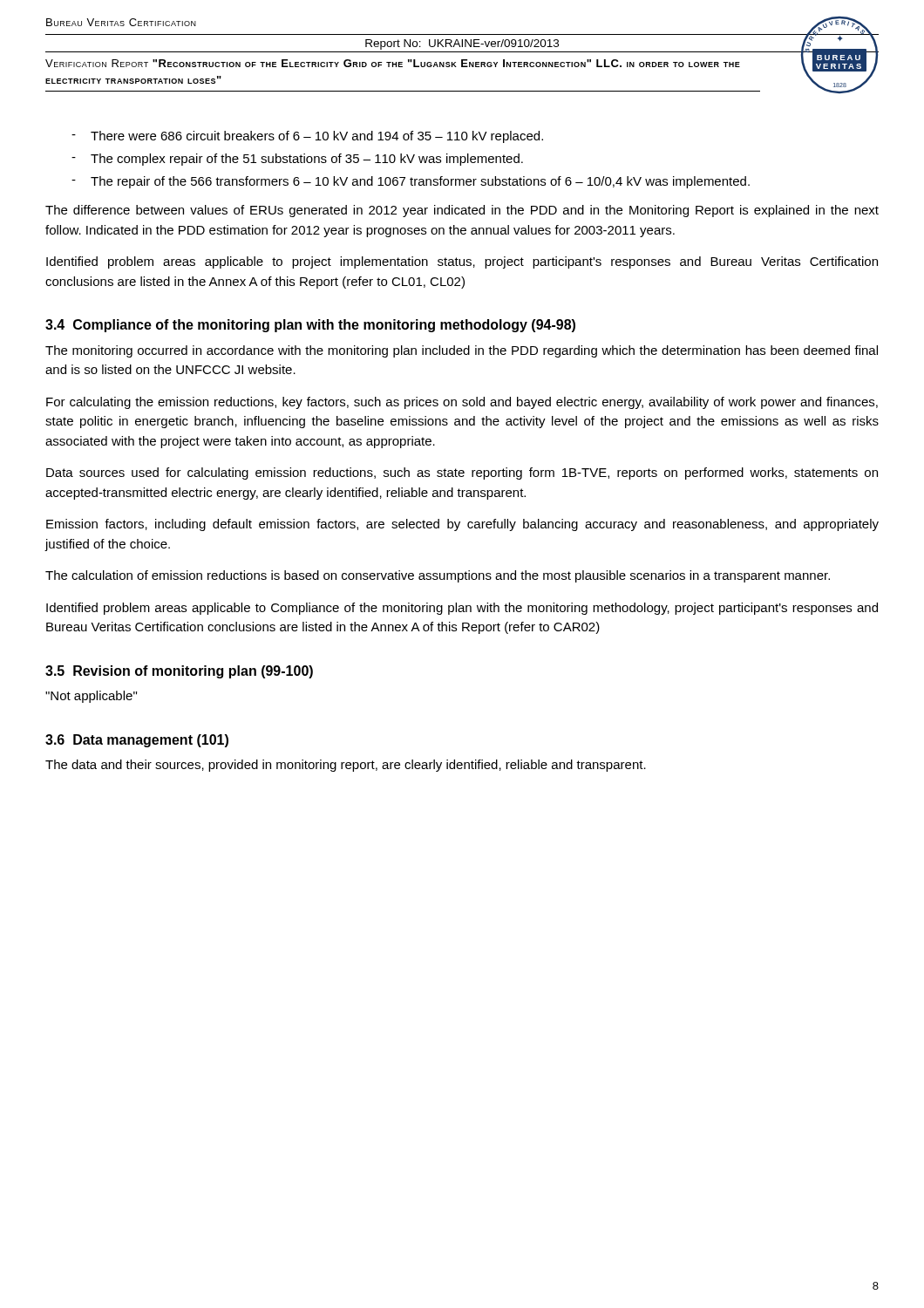Viewport: 924px width, 1308px height.
Task: Where is the passage that starts "Emission factors, including default emission factors, are"?
Action: pos(462,534)
